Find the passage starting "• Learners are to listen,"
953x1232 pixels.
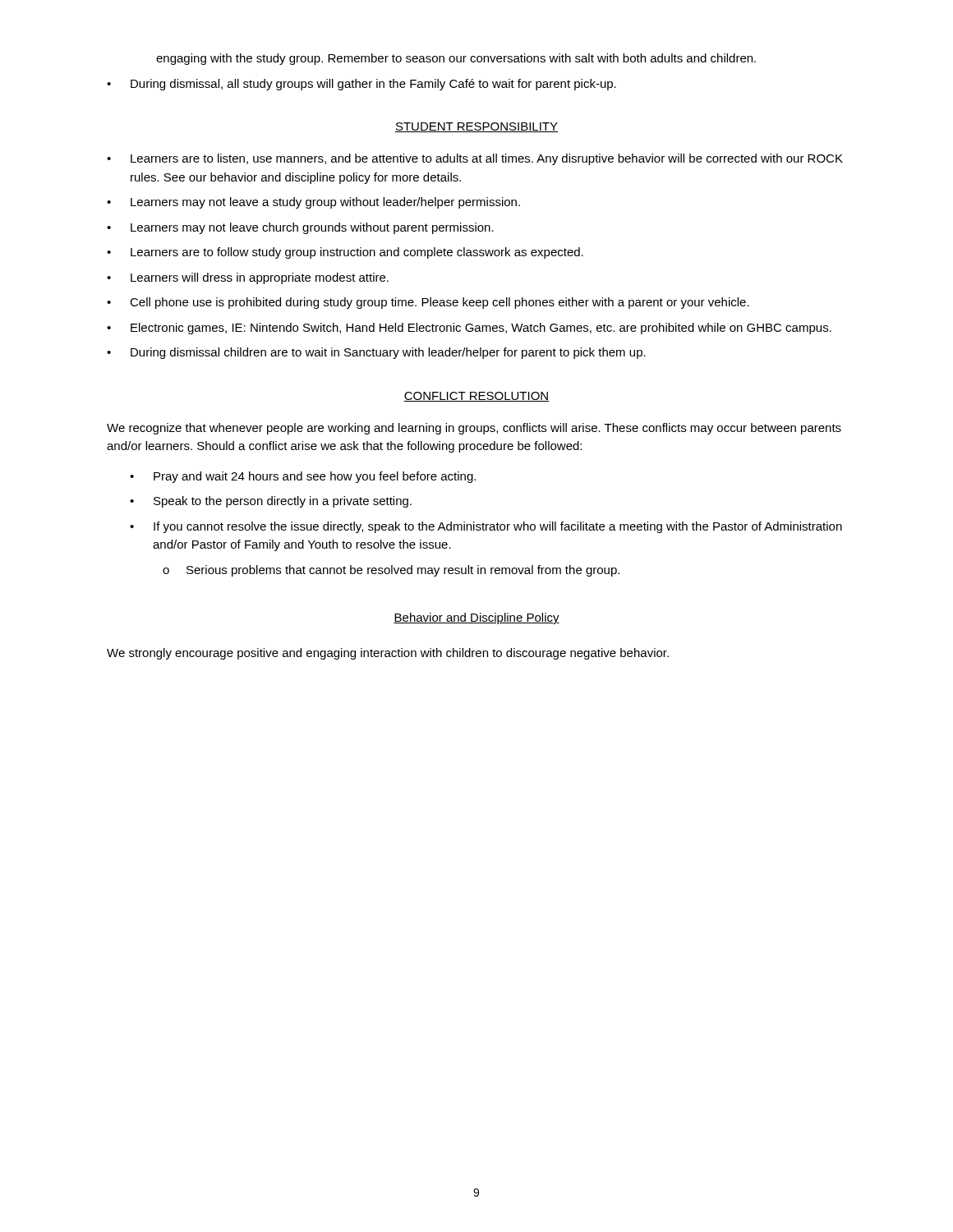(476, 168)
